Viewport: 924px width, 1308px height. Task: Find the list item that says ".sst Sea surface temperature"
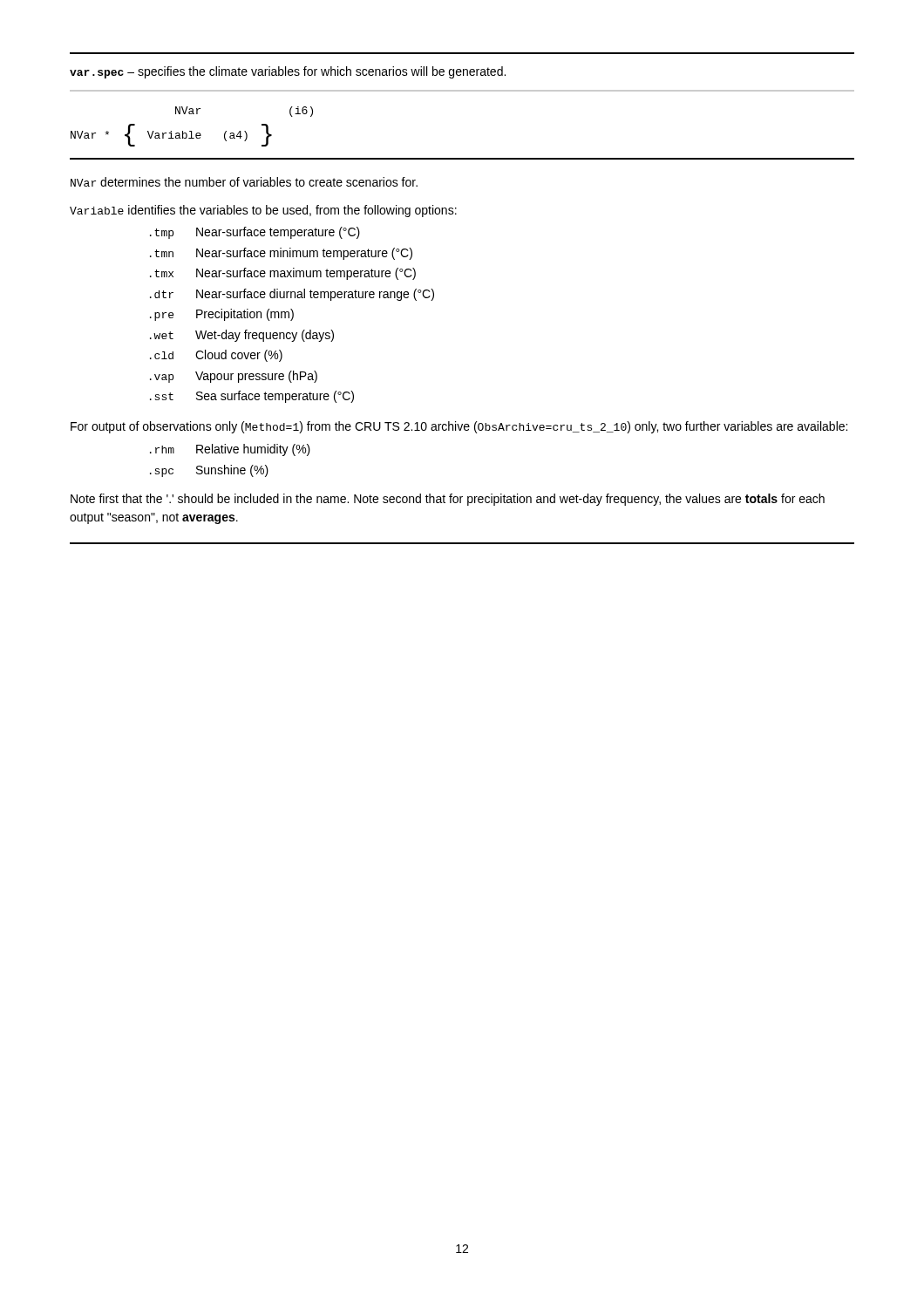click(252, 397)
